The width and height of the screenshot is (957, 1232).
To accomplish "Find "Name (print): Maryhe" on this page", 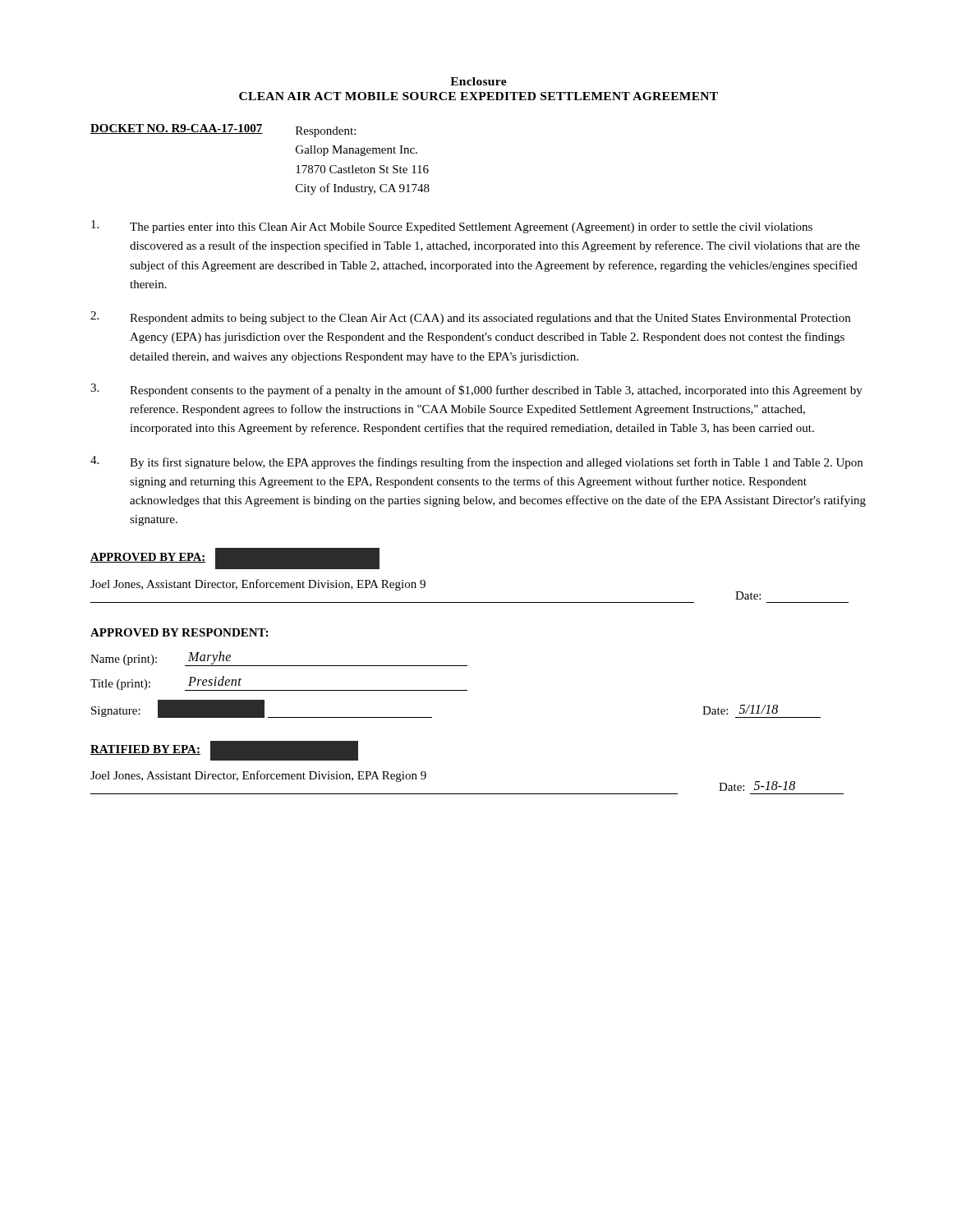I will (279, 657).
